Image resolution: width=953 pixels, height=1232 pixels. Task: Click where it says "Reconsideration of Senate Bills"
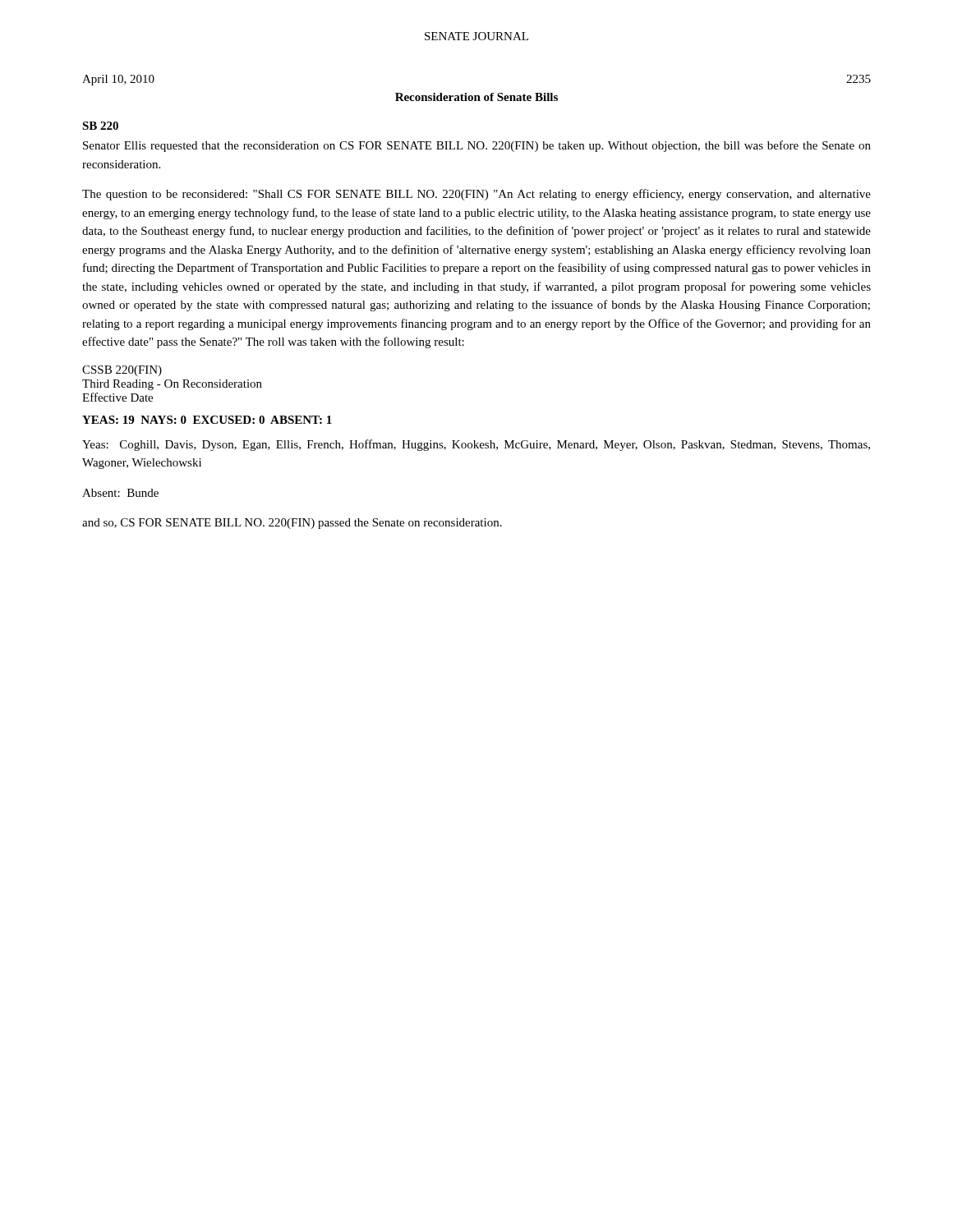[x=476, y=97]
